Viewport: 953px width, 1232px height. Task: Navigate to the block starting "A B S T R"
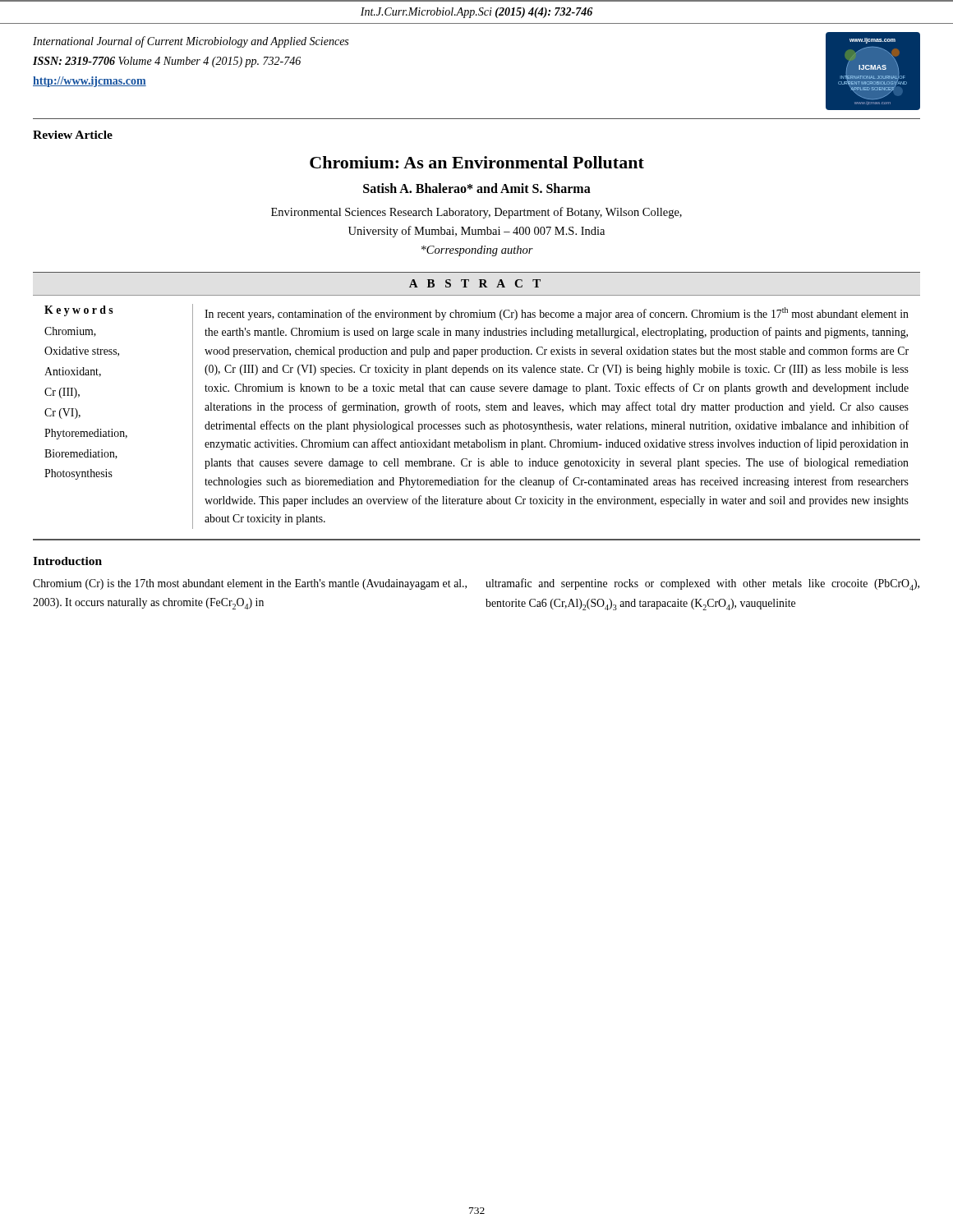tap(476, 283)
